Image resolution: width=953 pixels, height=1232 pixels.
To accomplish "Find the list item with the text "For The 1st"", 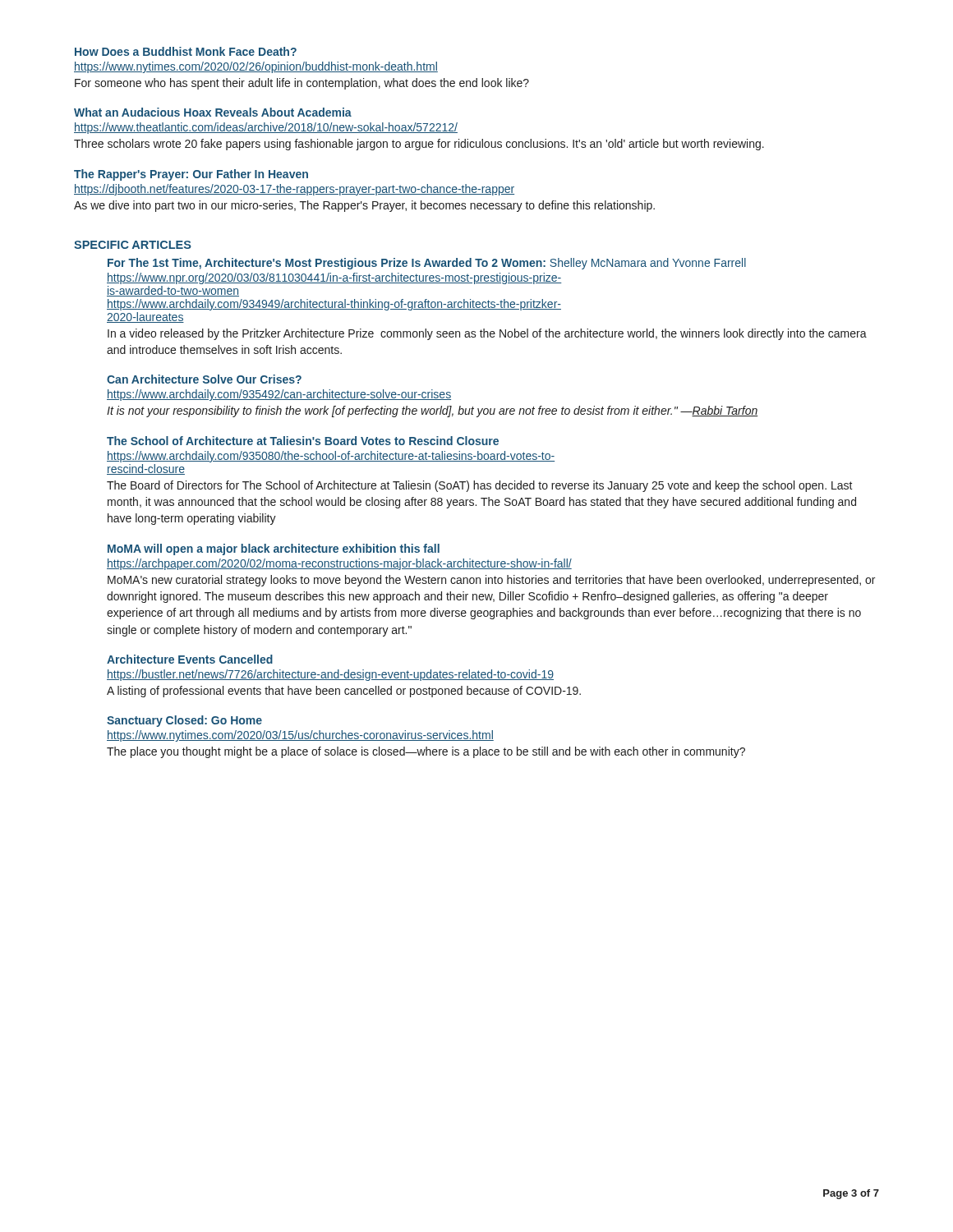I will pos(493,307).
